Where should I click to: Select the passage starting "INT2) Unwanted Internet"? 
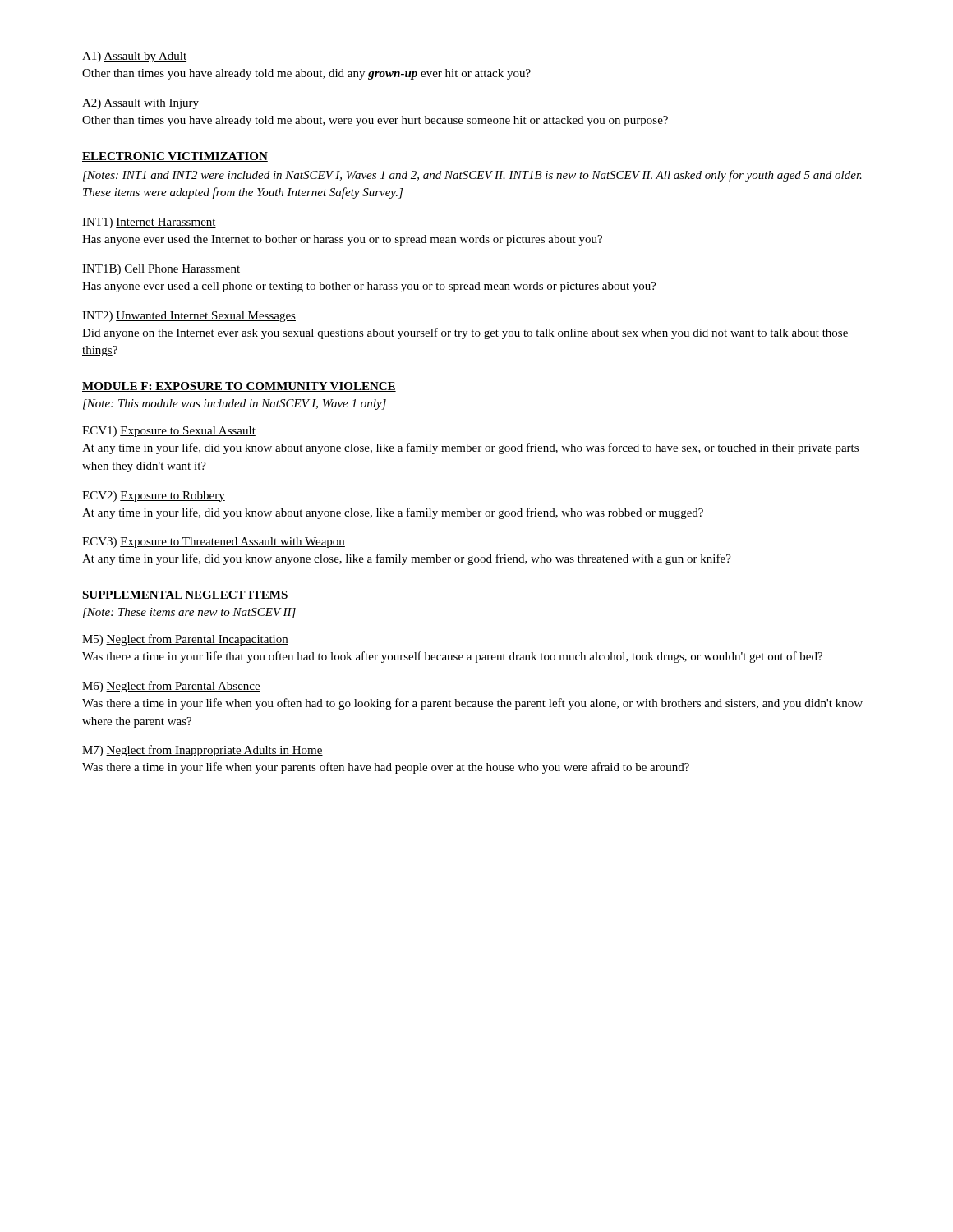pos(476,334)
